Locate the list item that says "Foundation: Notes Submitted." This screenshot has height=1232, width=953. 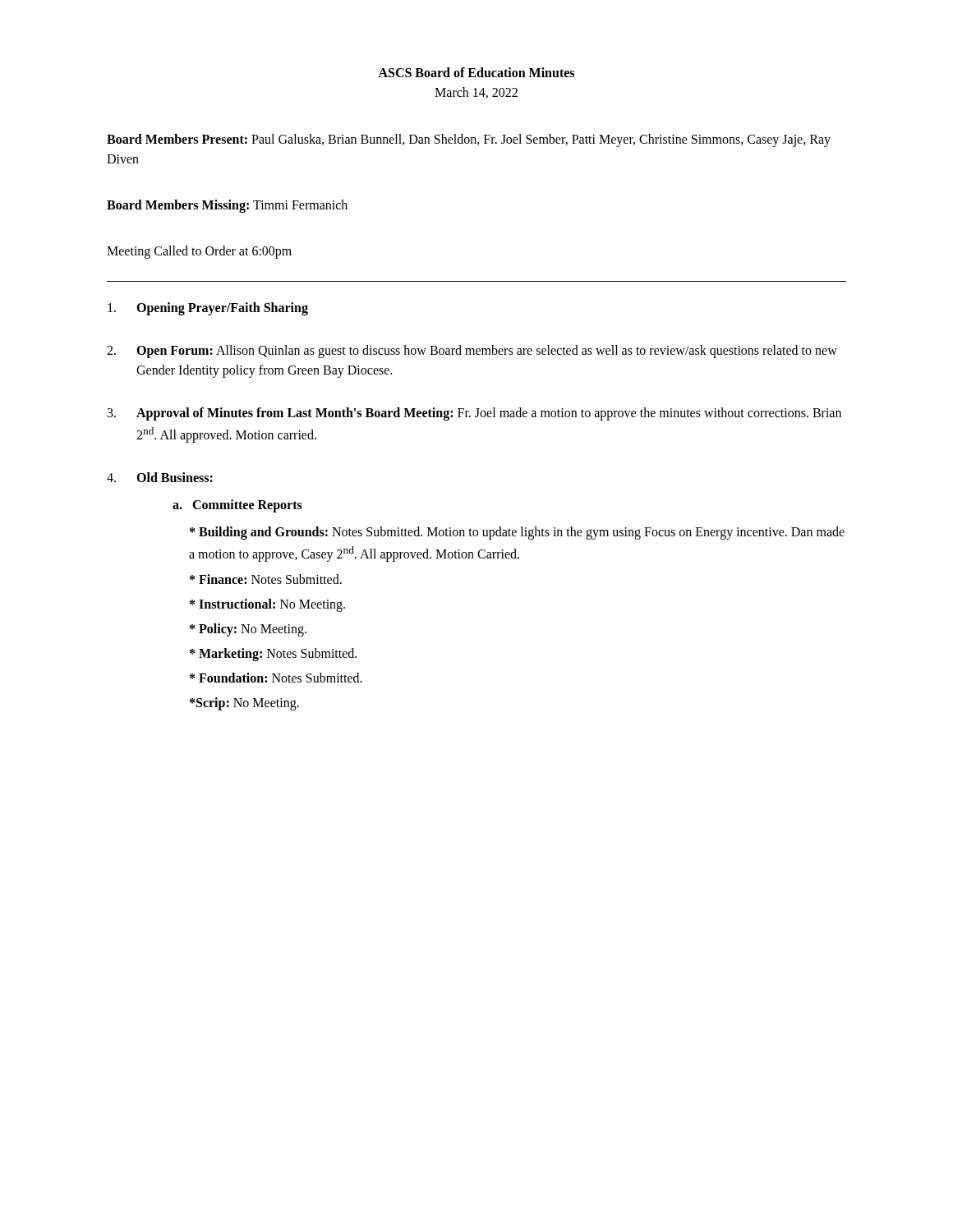click(x=276, y=678)
